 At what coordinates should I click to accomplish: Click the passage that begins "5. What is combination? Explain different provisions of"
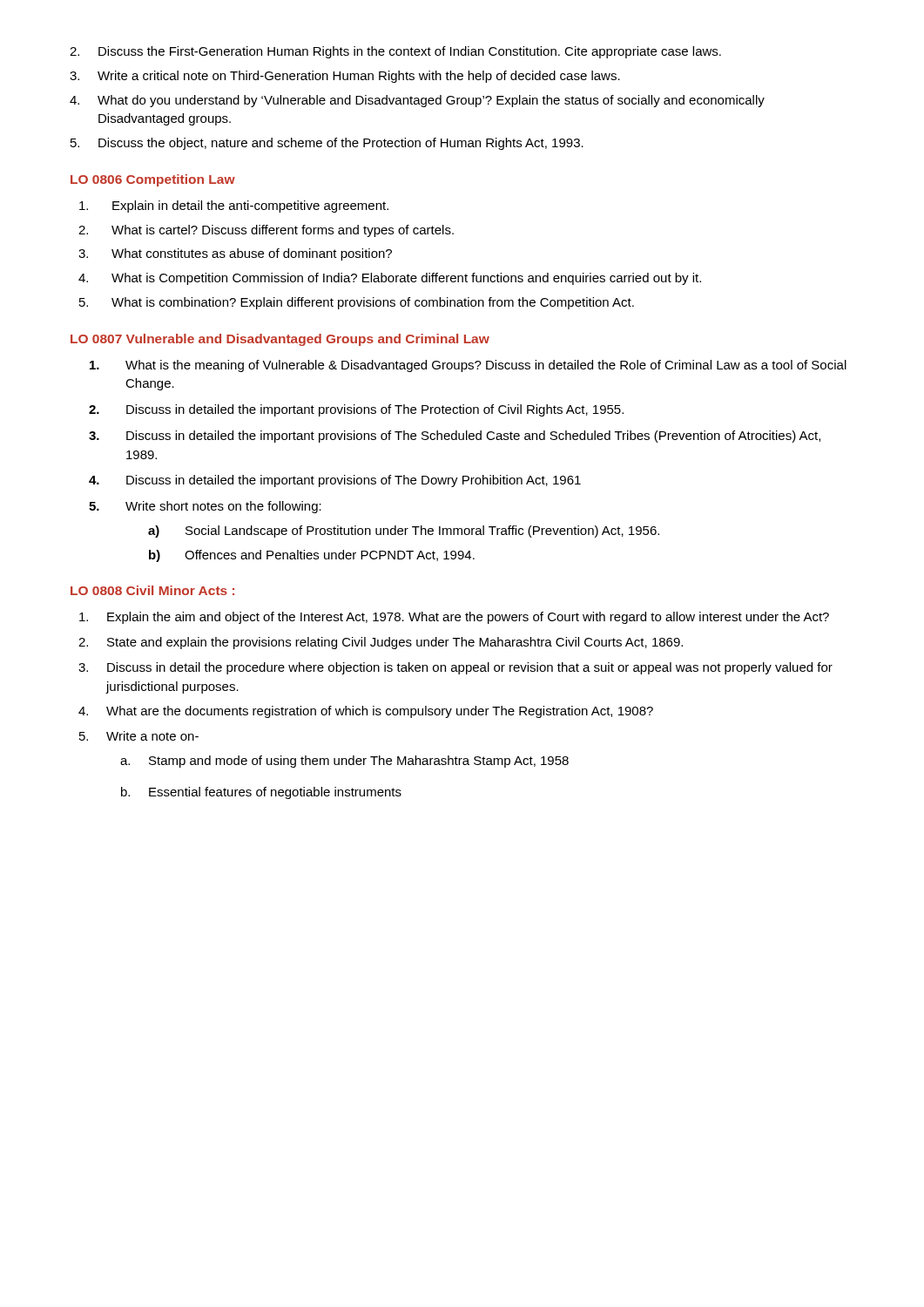click(x=357, y=302)
